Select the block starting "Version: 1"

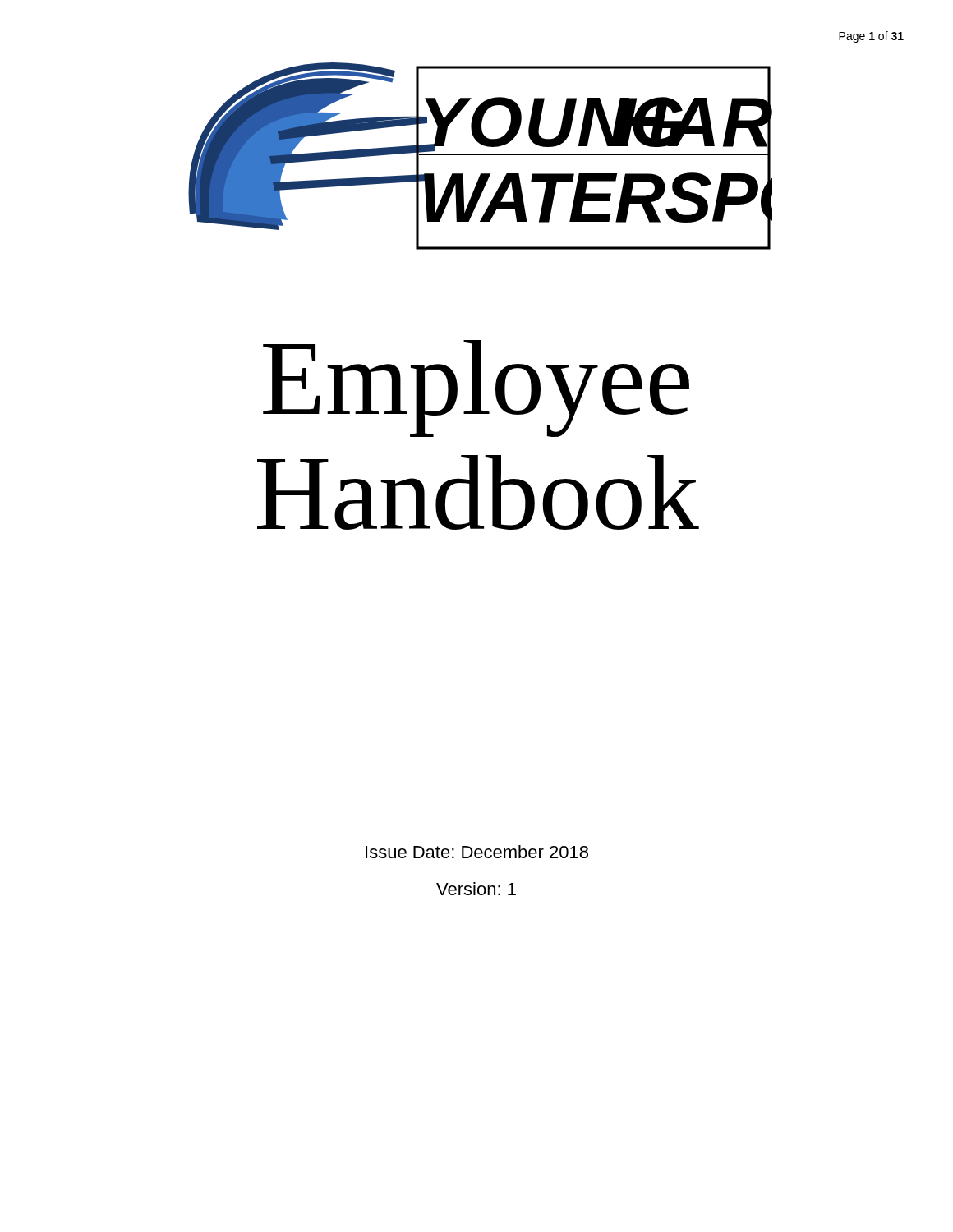click(476, 890)
